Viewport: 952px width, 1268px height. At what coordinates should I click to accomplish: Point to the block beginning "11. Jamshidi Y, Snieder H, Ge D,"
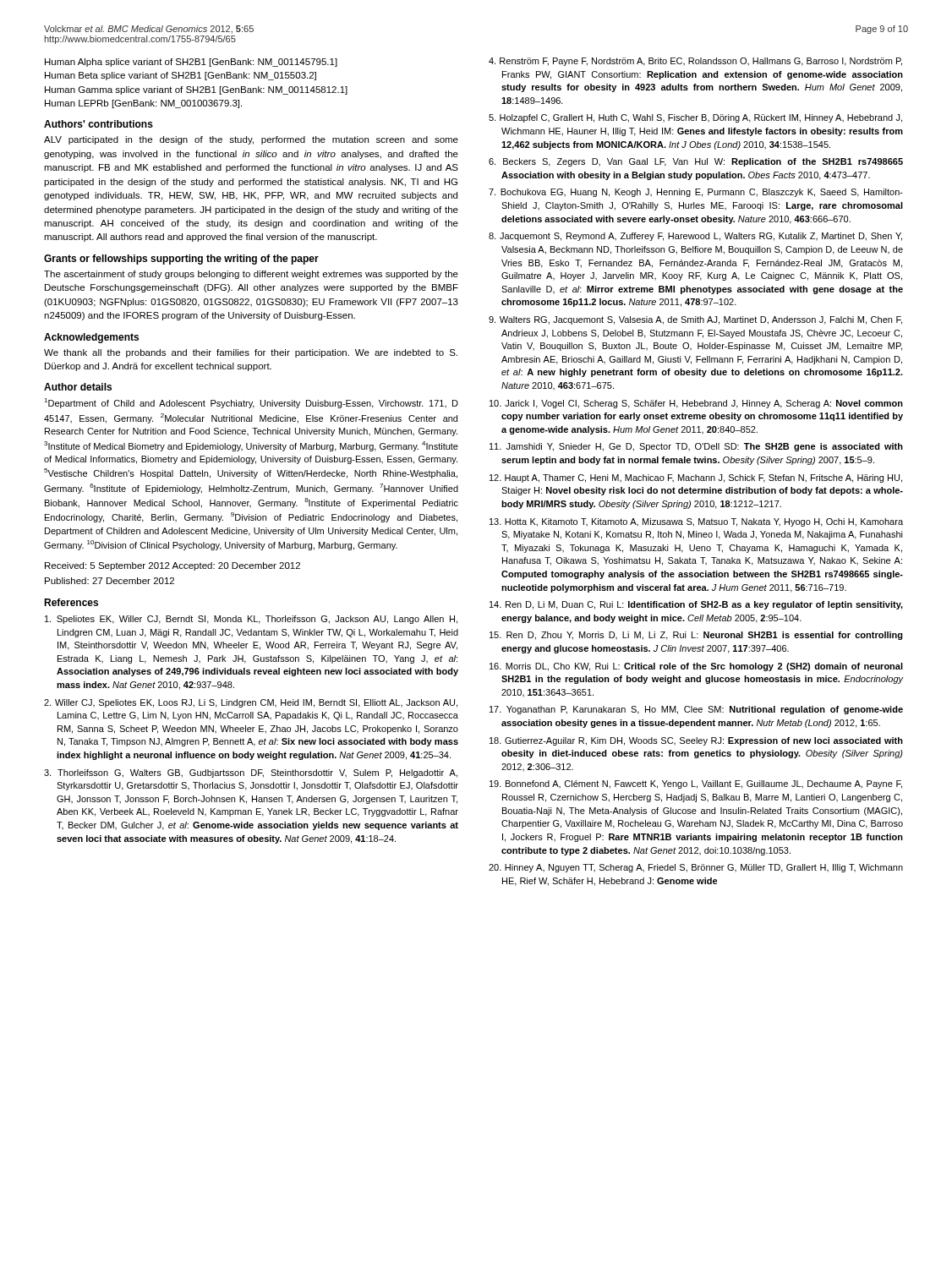point(696,453)
